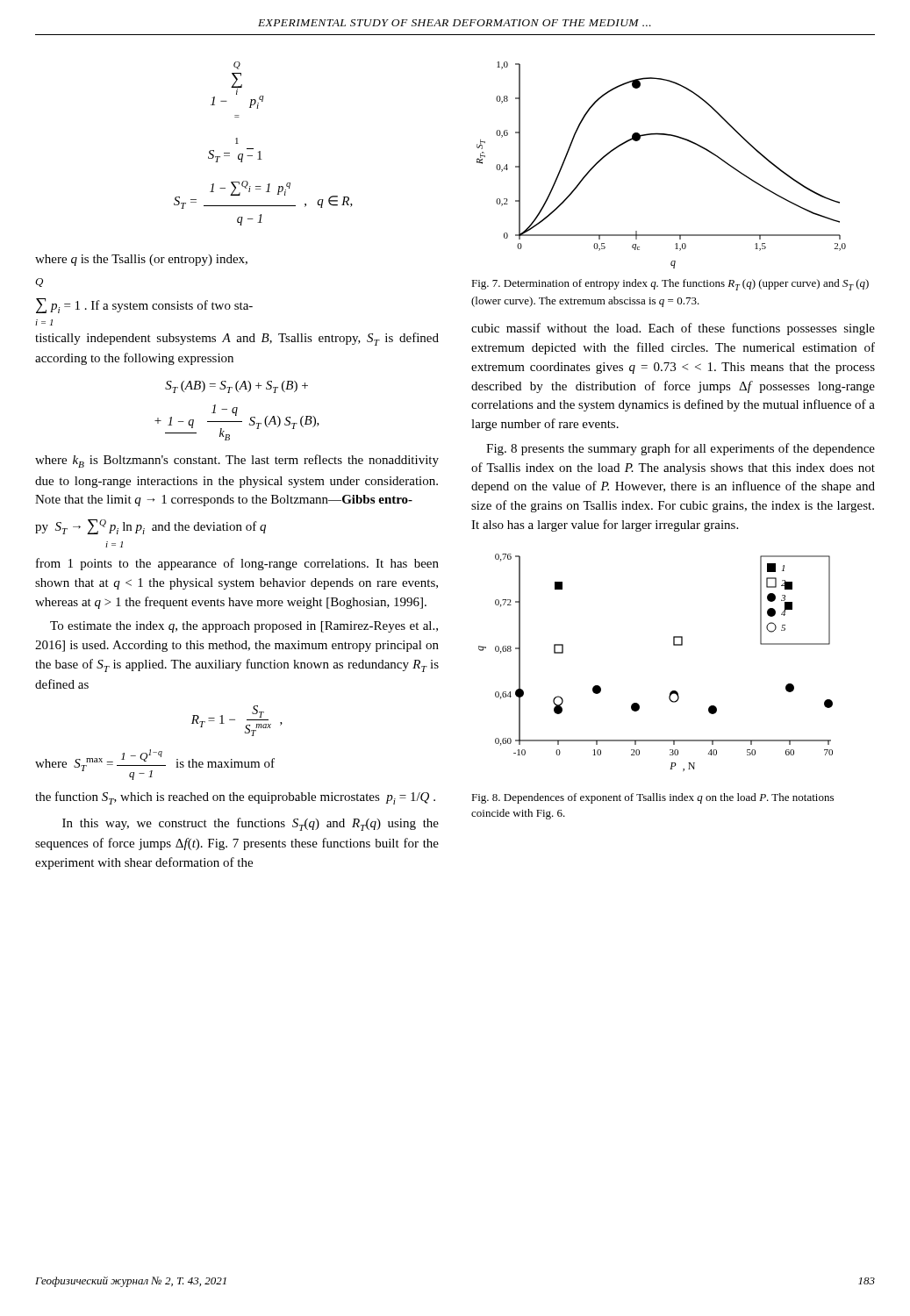Screen dimensions: 1316x910
Task: Find the block starting "ST (AB) = ST"
Action: pos(237,412)
